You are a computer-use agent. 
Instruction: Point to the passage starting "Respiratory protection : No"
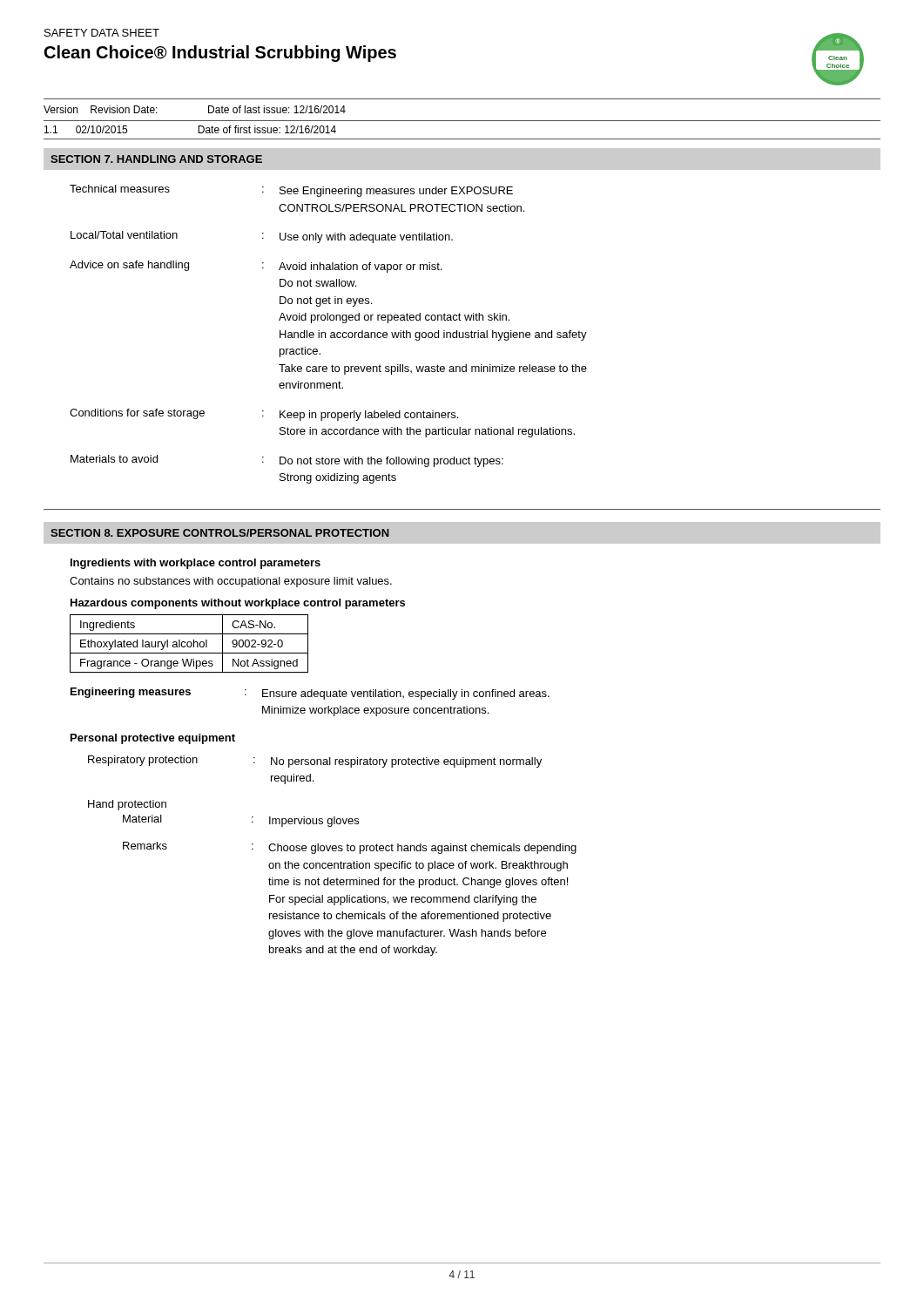[484, 769]
